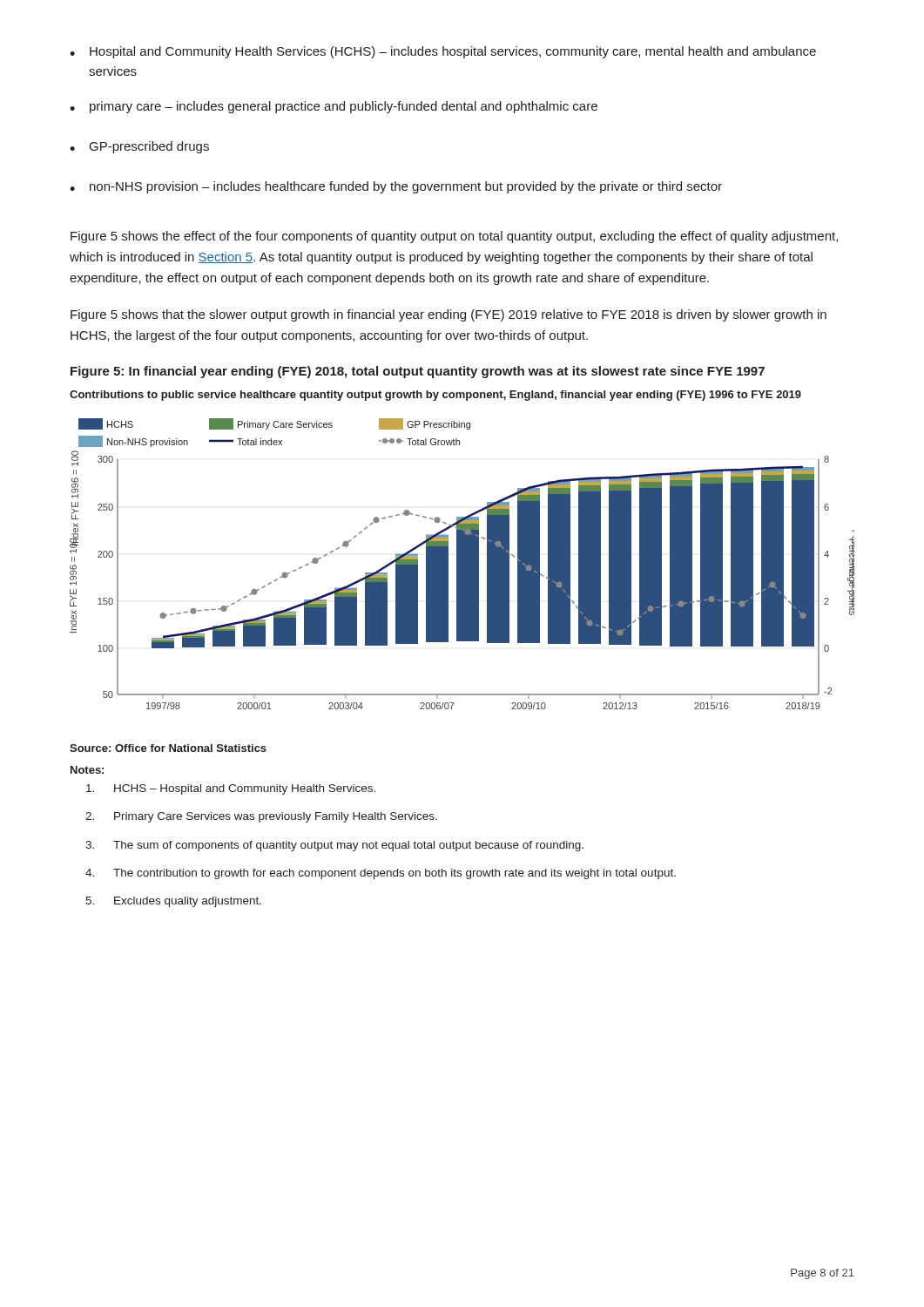
Task: Select the block starting "• Hospital and Community"
Action: click(462, 61)
